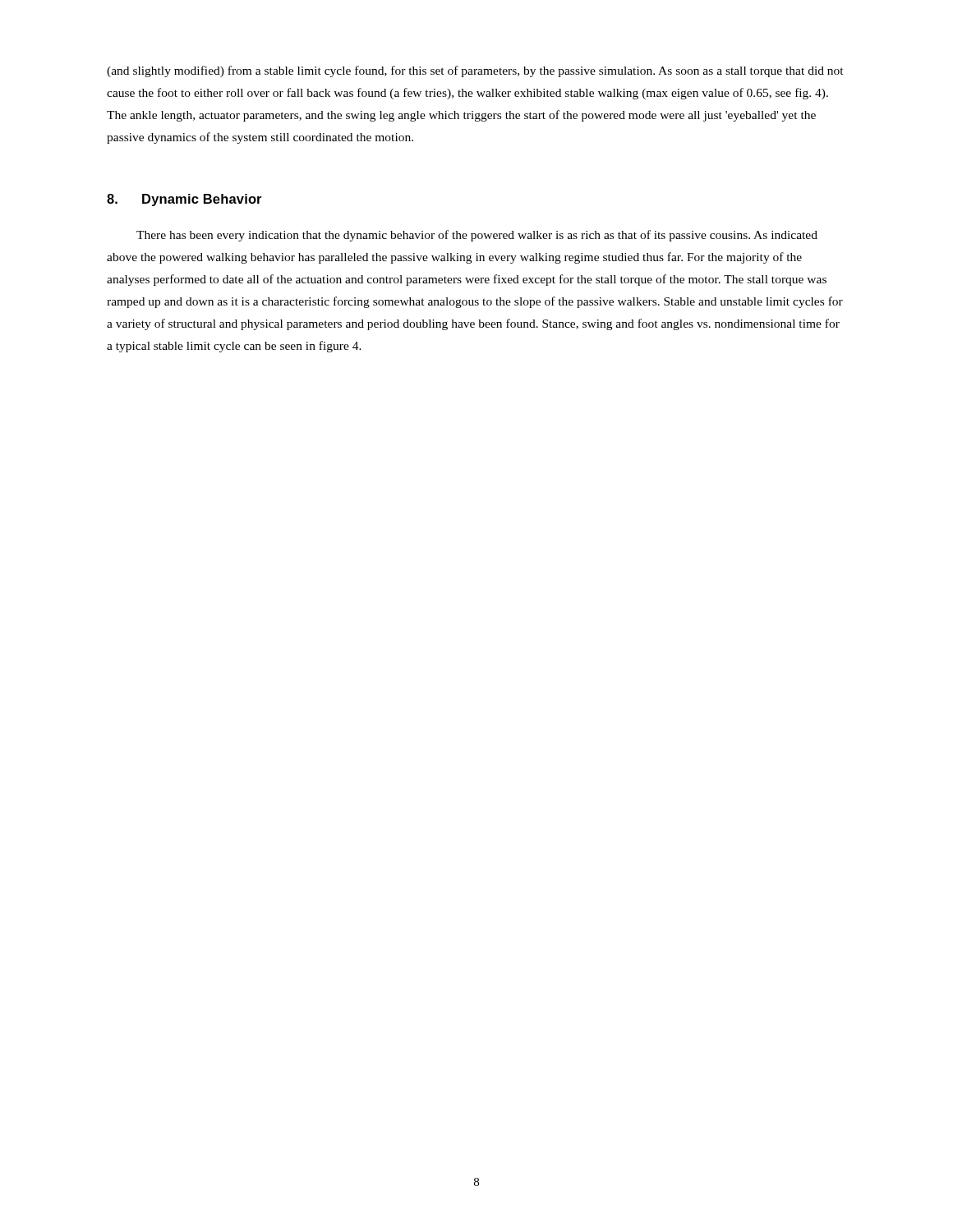Navigate to the passage starting "(and slightly modified) from a stable limit cycle"
The image size is (953, 1232).
click(x=475, y=104)
